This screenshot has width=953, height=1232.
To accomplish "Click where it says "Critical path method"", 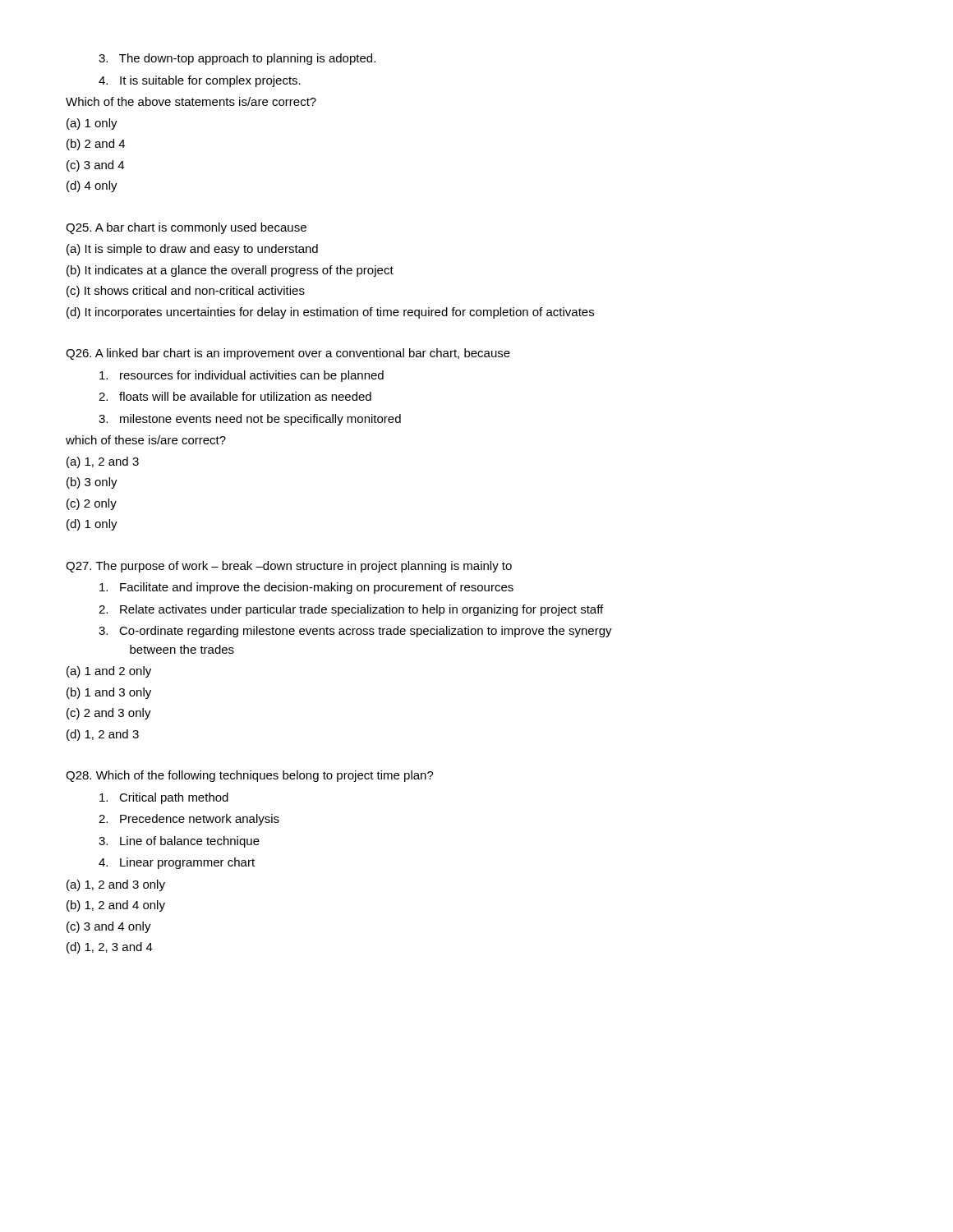I will pos(164,797).
